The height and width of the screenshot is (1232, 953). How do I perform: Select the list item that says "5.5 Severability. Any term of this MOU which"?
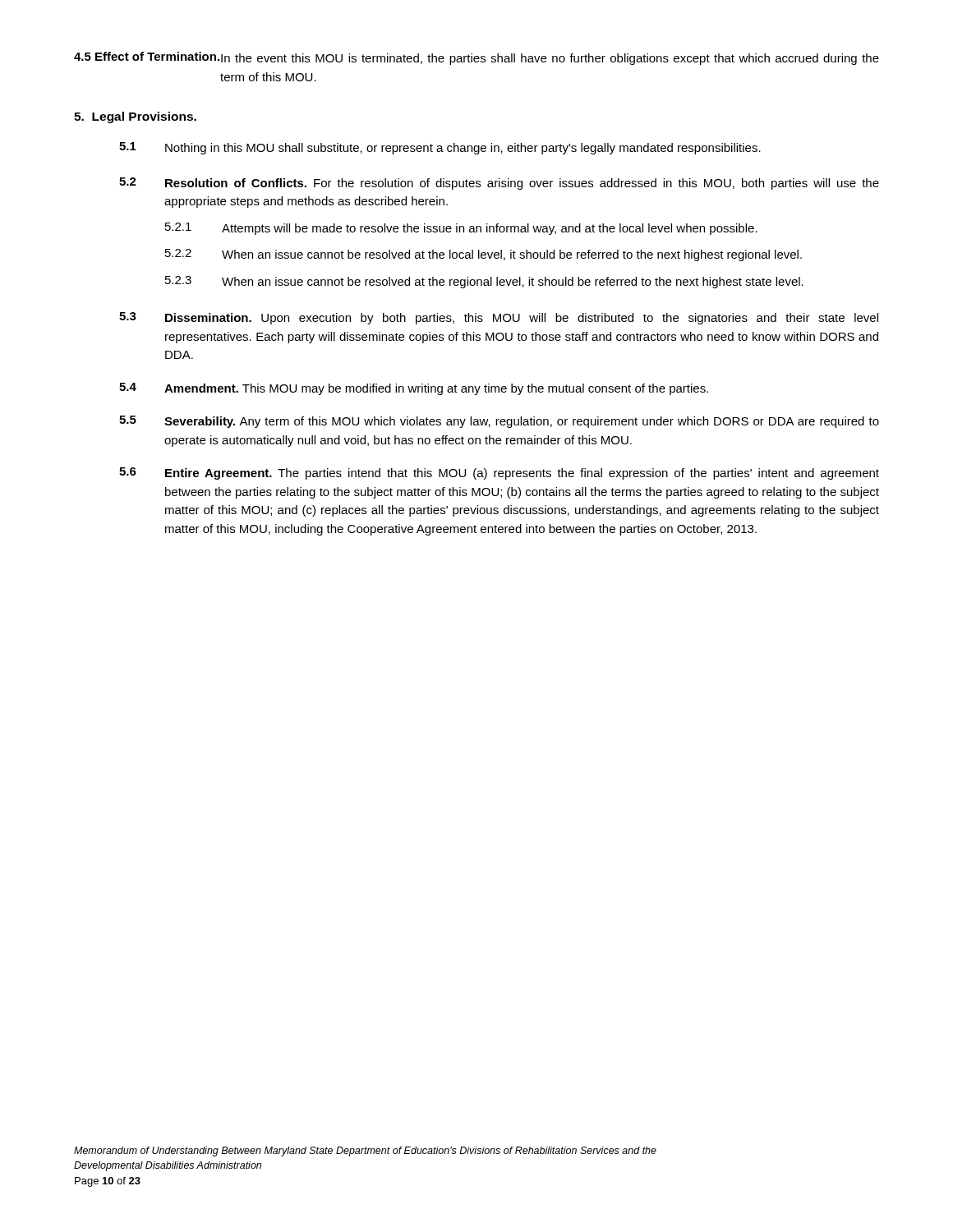(499, 431)
